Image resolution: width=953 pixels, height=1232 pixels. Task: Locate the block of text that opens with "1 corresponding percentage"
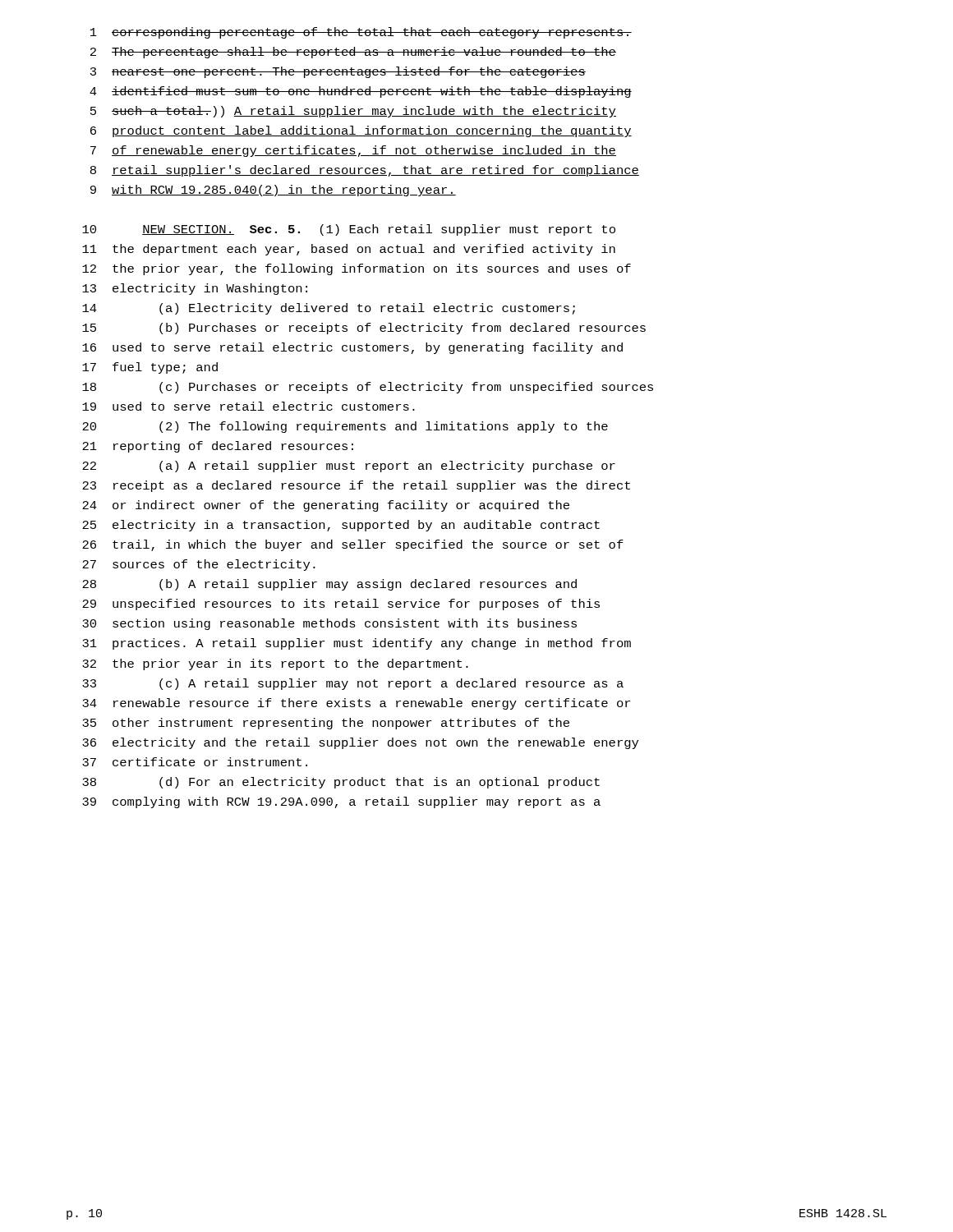(x=476, y=33)
